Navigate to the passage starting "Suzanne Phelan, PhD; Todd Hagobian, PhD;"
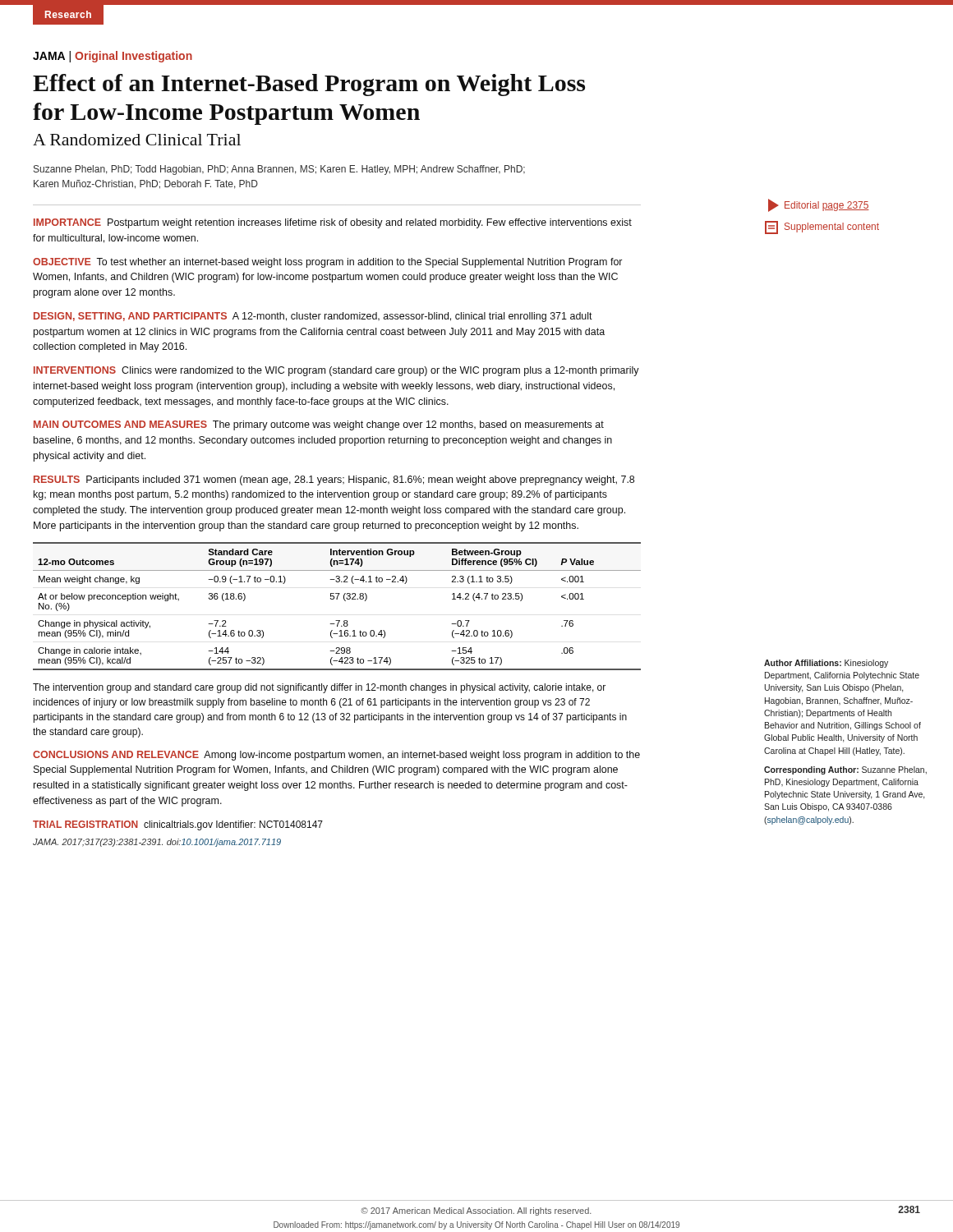 [279, 177]
